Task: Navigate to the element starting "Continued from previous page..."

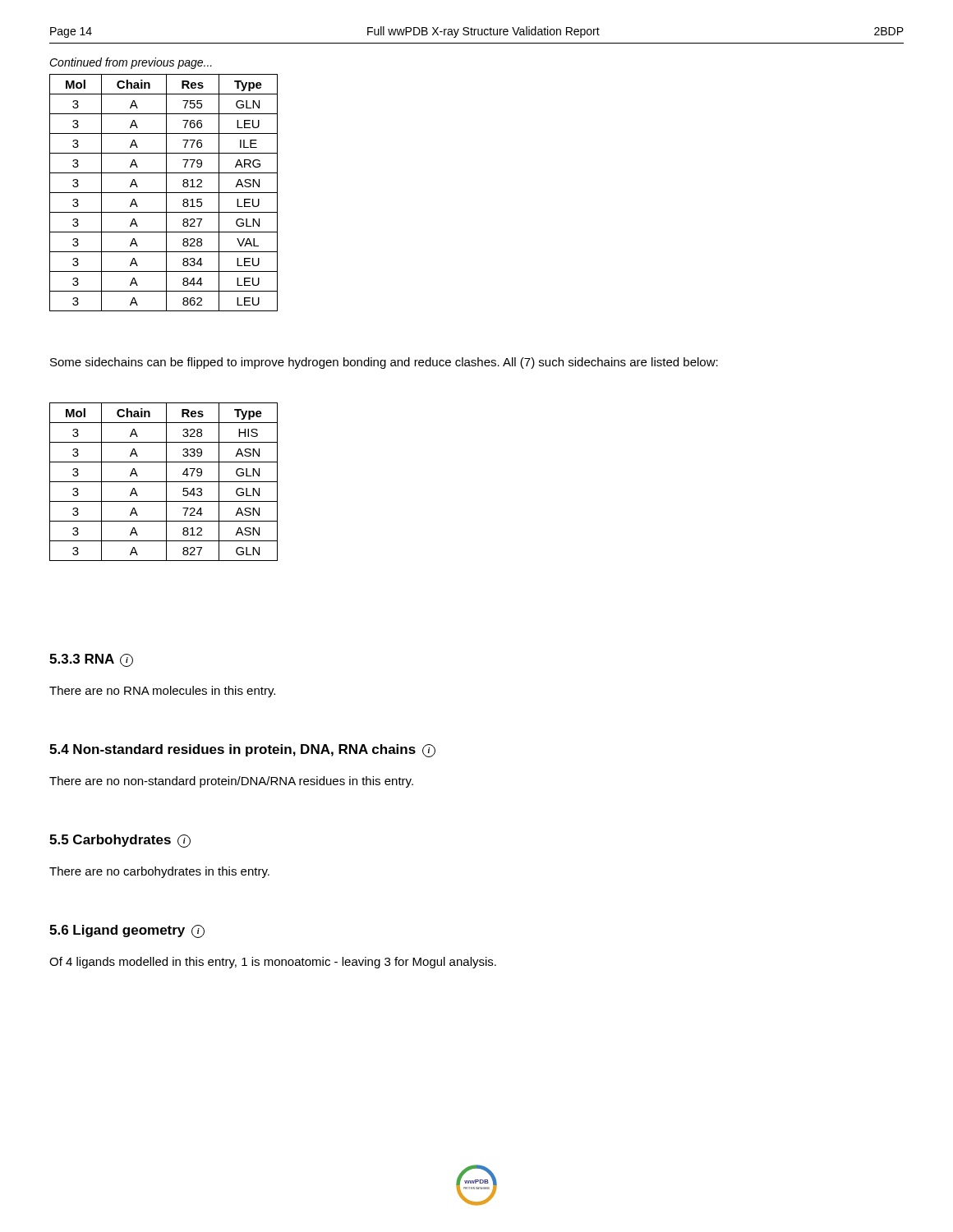Action: [x=131, y=62]
